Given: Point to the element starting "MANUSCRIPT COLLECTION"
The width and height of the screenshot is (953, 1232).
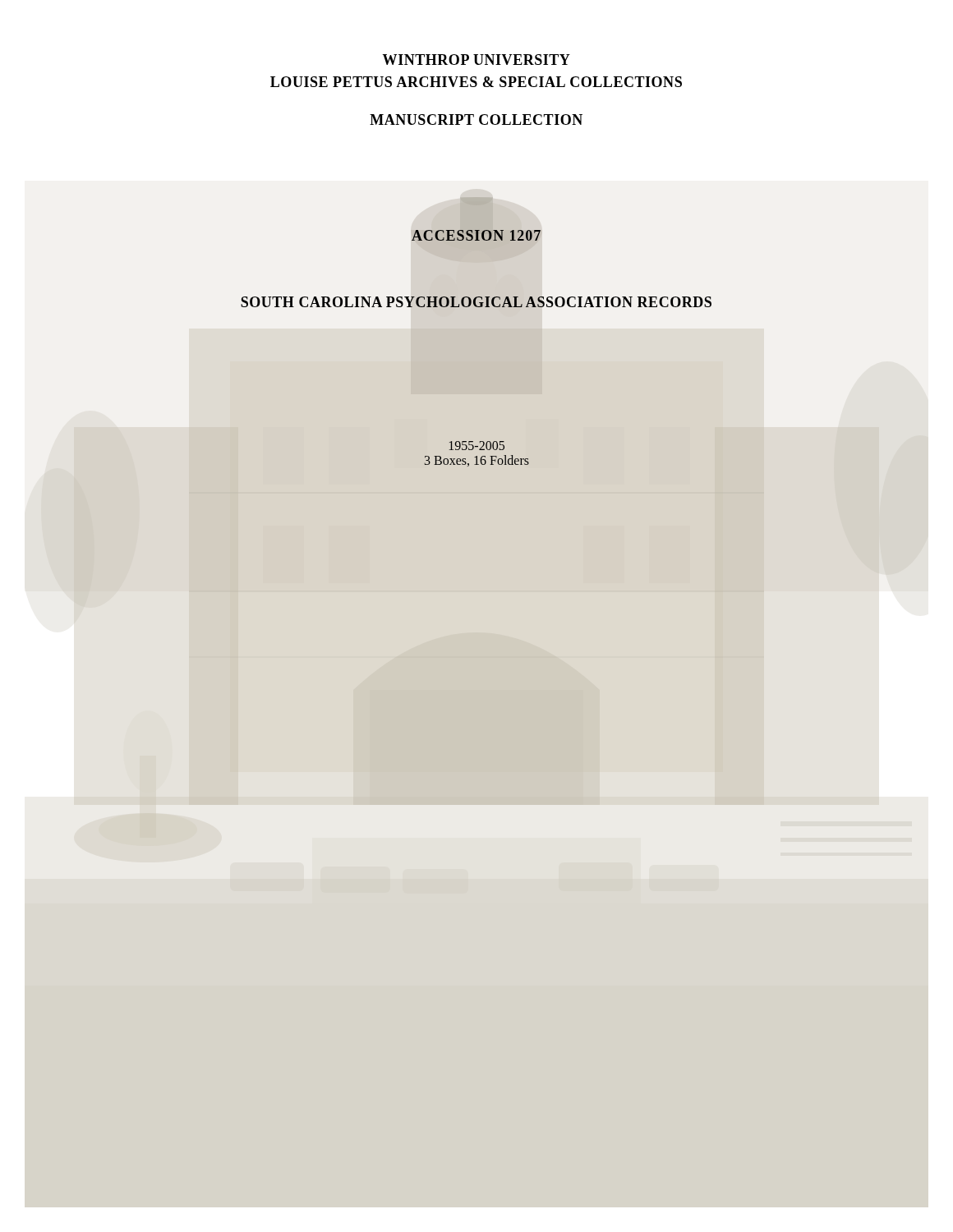Looking at the screenshot, I should [x=476, y=120].
